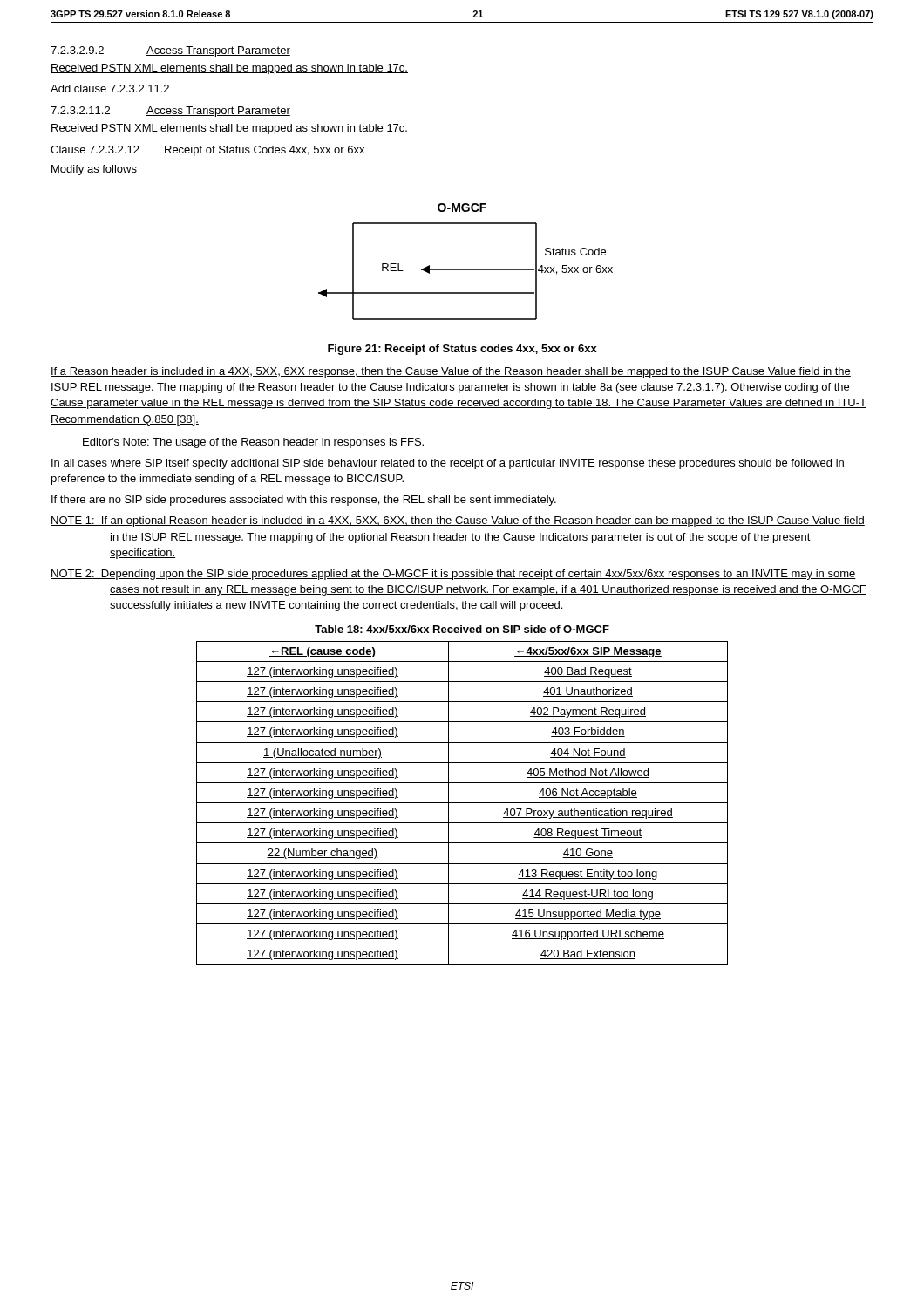
Task: Click the flowchart
Action: (x=462, y=264)
